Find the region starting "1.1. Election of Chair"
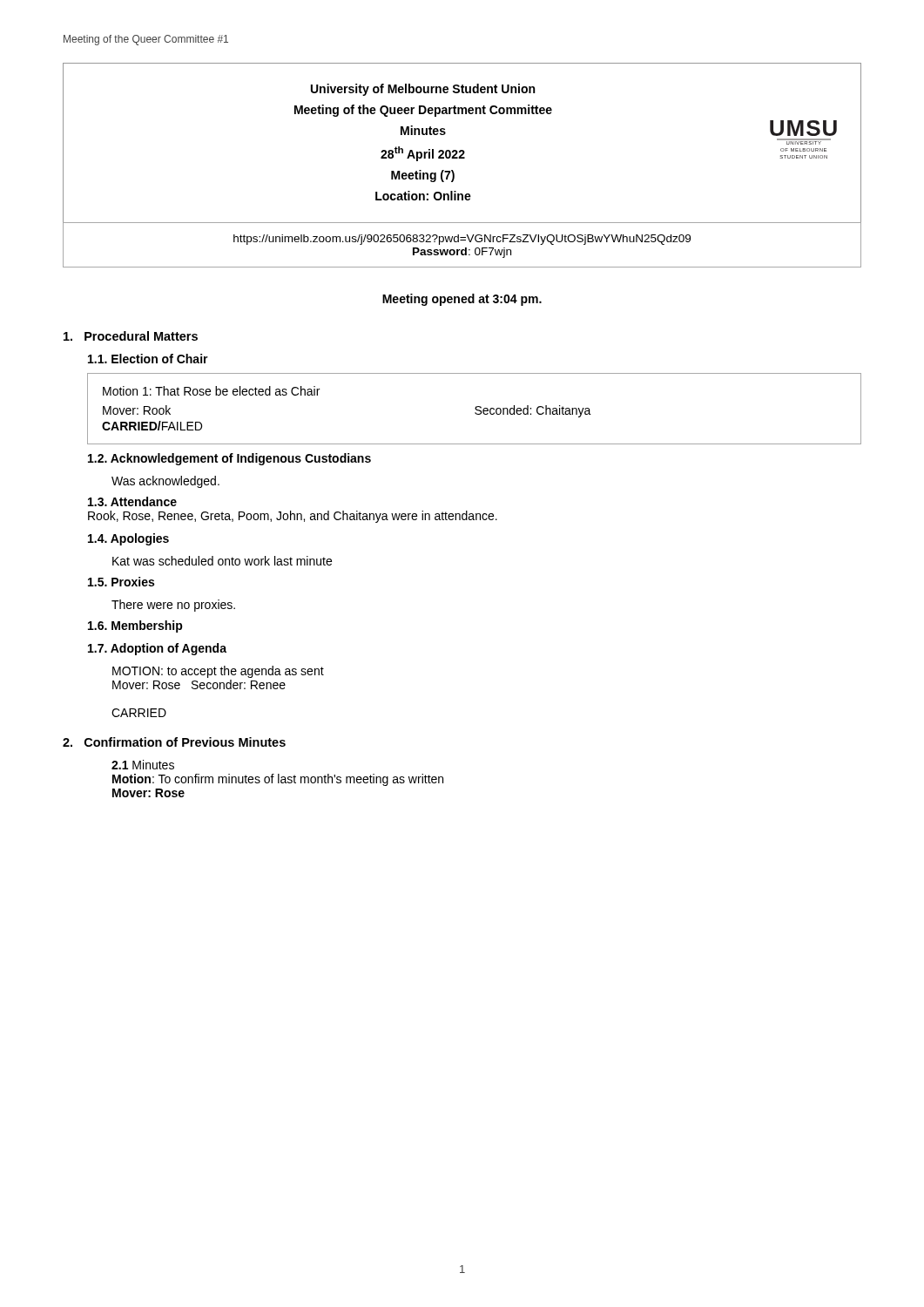 pos(147,359)
